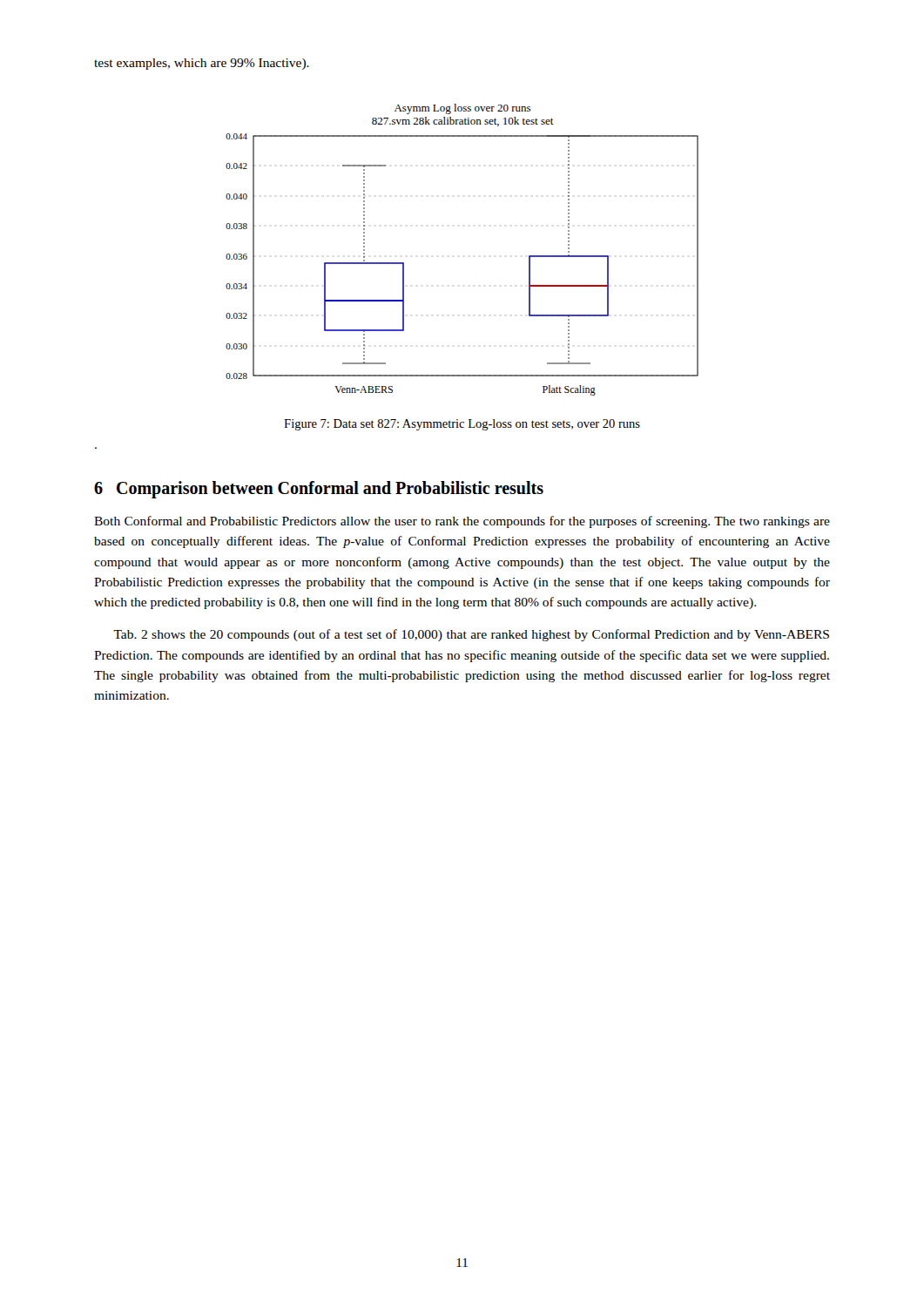This screenshot has width=924, height=1307.
Task: Click a section header
Action: 319,488
